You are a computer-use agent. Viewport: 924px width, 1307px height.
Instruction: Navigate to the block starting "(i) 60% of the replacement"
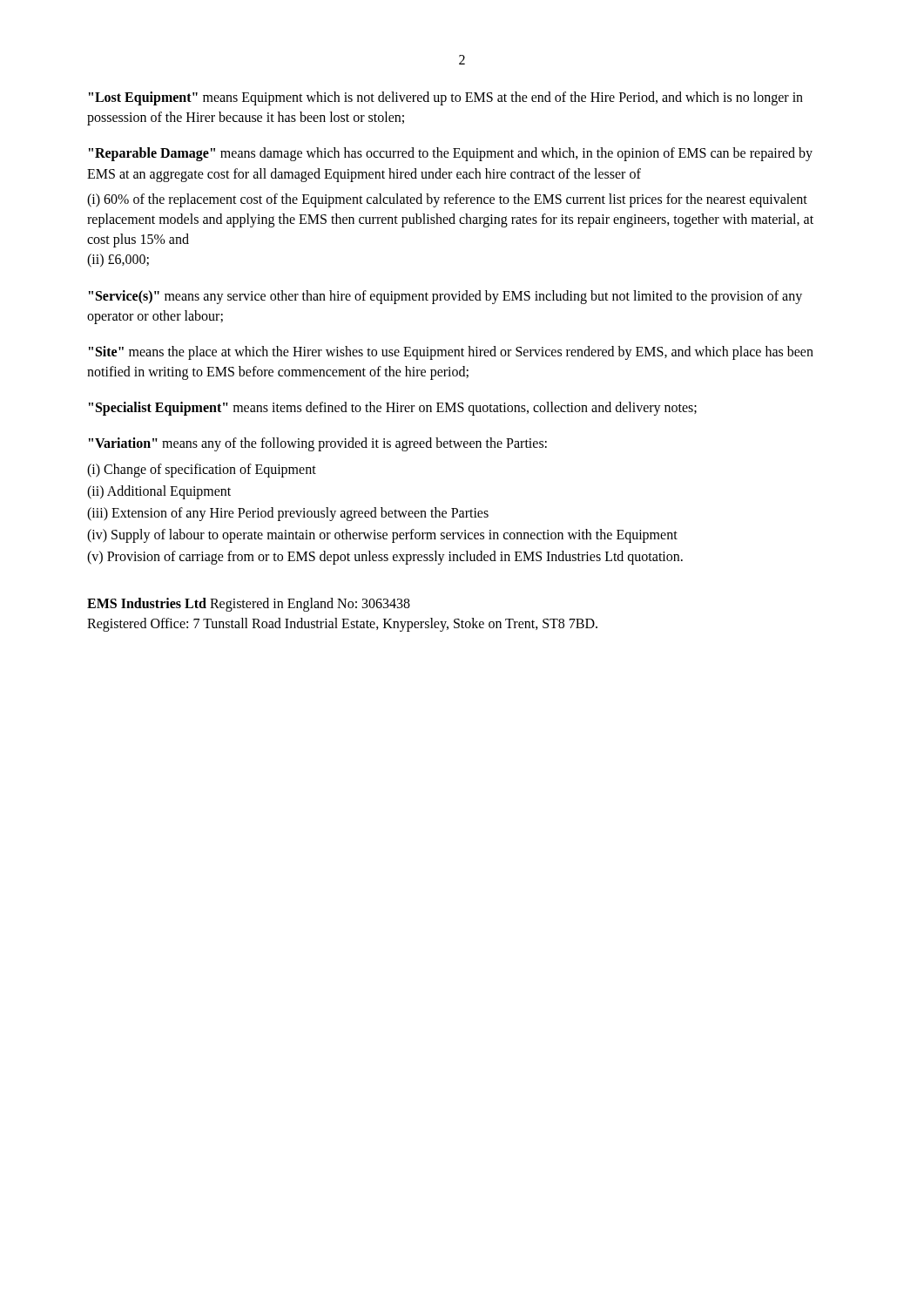[450, 229]
